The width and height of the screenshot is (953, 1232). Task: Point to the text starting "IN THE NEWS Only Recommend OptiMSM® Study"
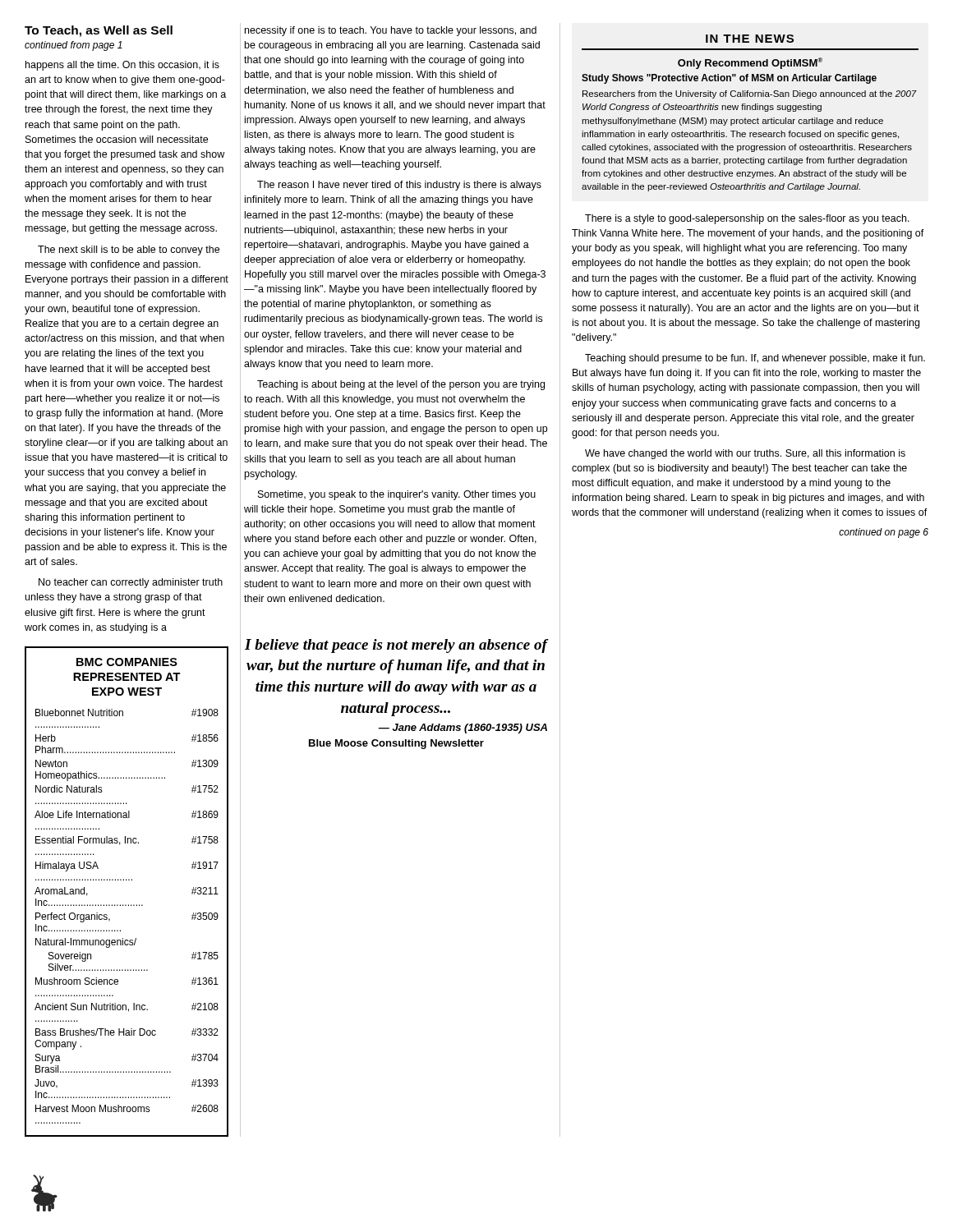(x=750, y=112)
